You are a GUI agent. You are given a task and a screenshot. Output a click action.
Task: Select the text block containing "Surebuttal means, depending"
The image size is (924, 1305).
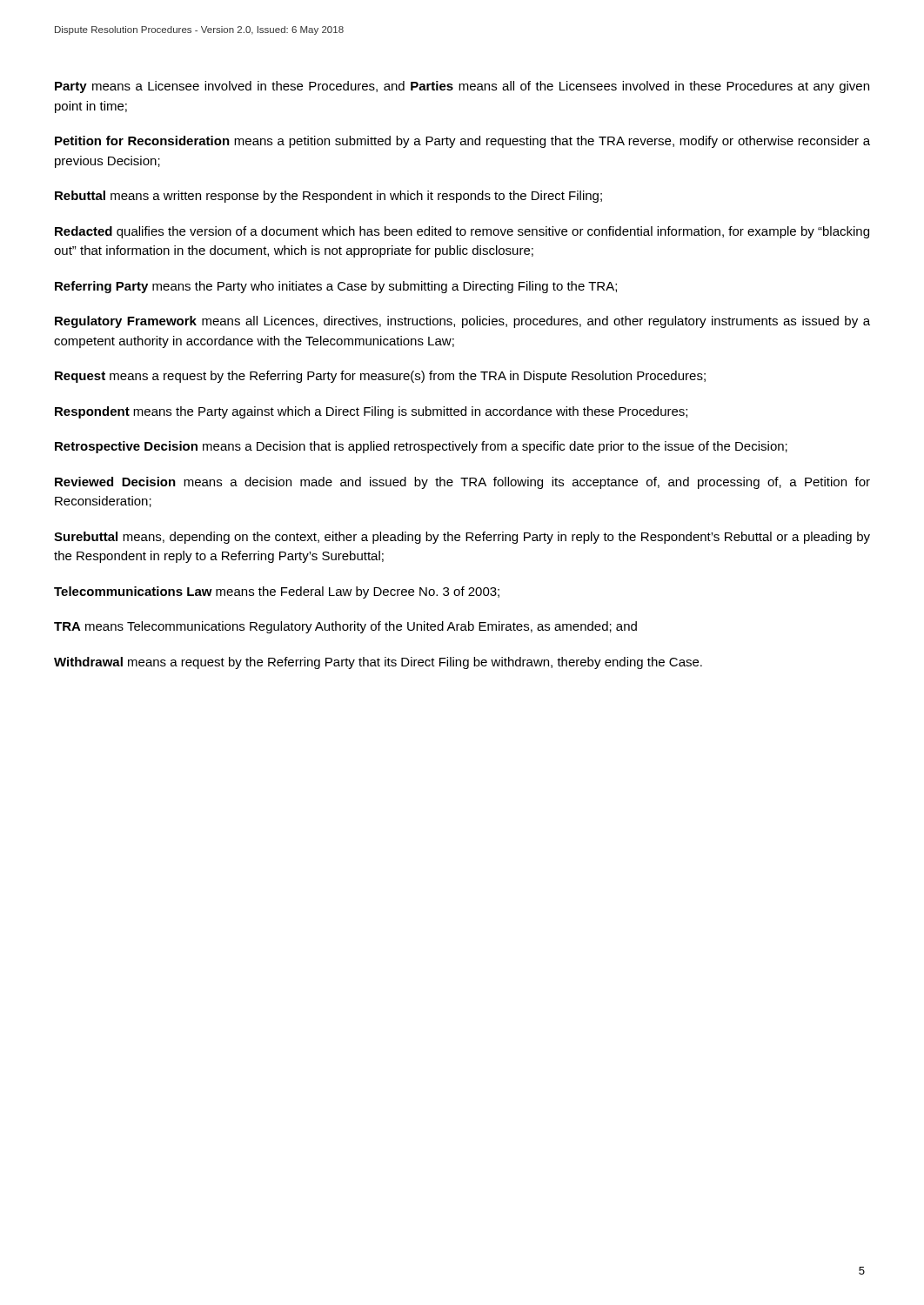click(462, 546)
